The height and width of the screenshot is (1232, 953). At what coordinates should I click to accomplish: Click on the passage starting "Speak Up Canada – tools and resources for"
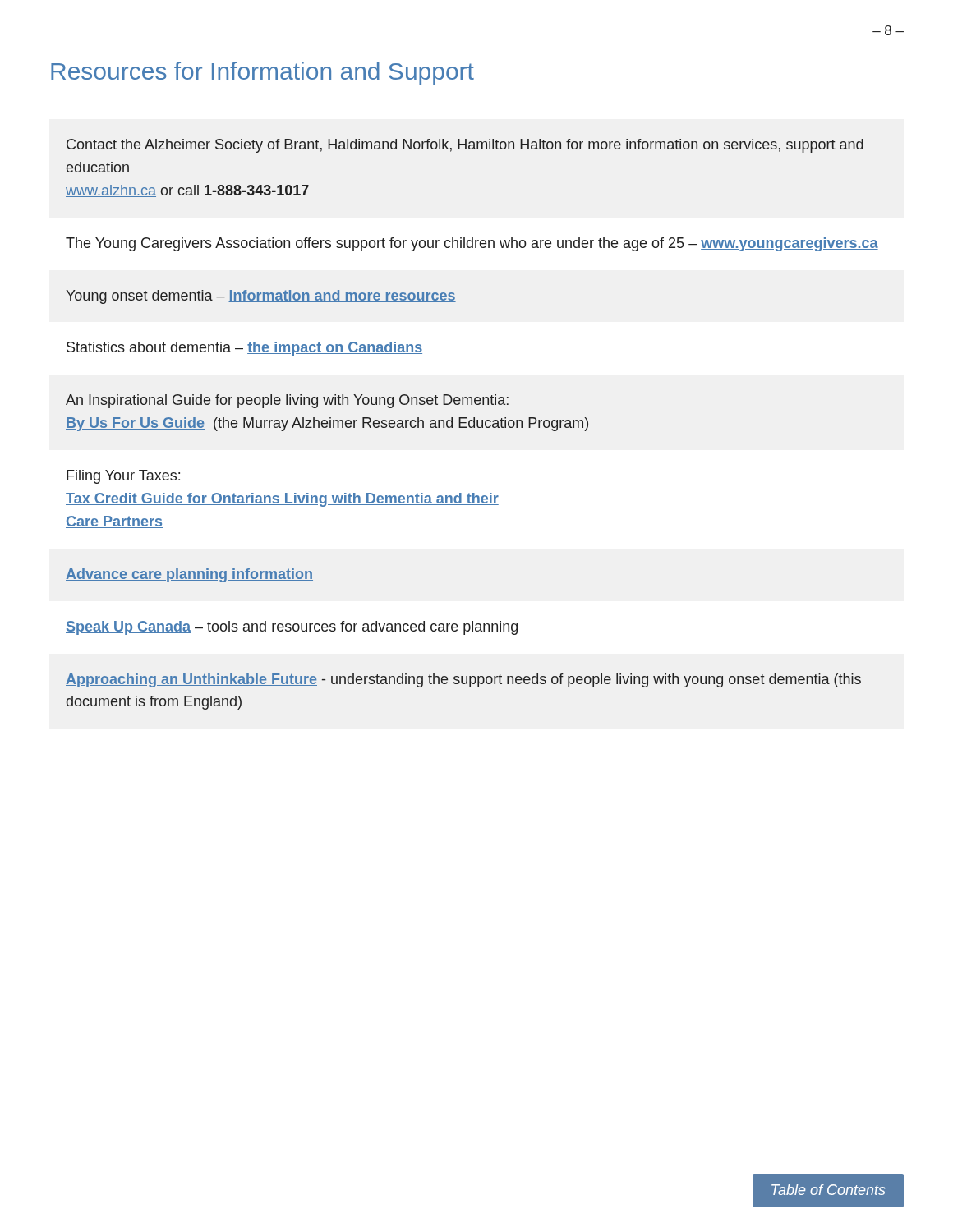(x=292, y=626)
